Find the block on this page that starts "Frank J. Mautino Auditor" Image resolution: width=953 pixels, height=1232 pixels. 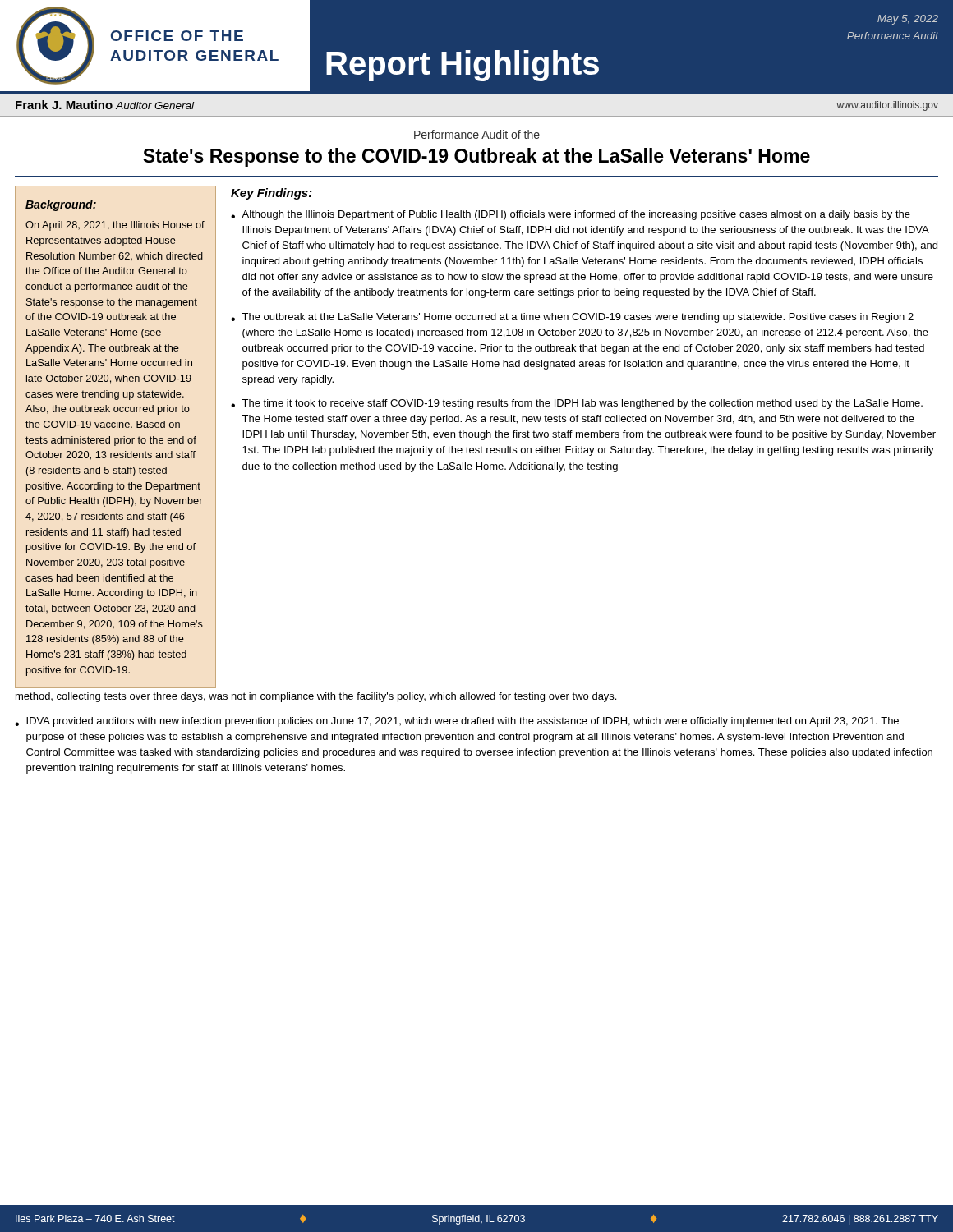click(x=476, y=105)
